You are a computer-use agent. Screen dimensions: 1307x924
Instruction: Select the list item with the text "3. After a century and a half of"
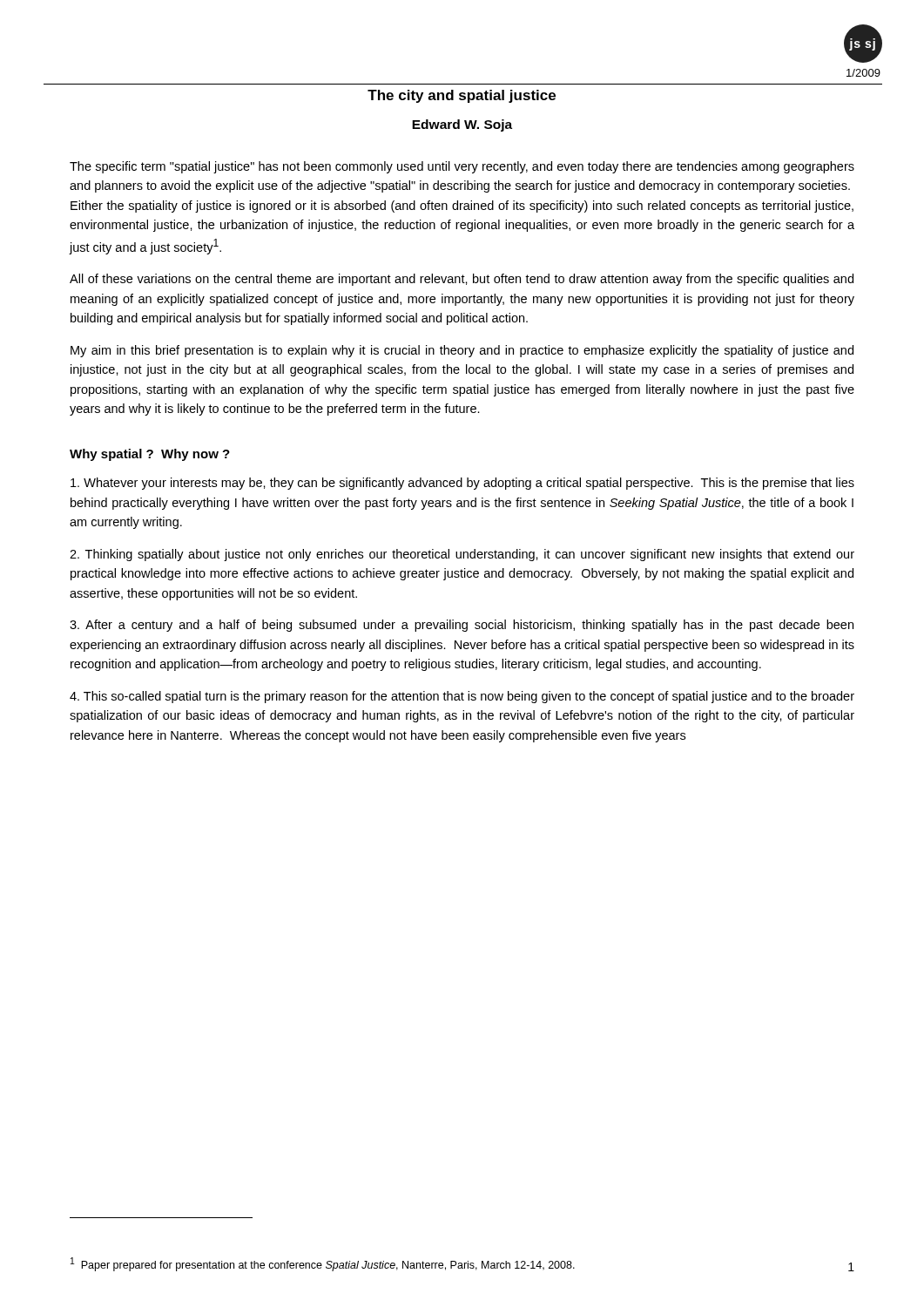pyautogui.click(x=462, y=645)
